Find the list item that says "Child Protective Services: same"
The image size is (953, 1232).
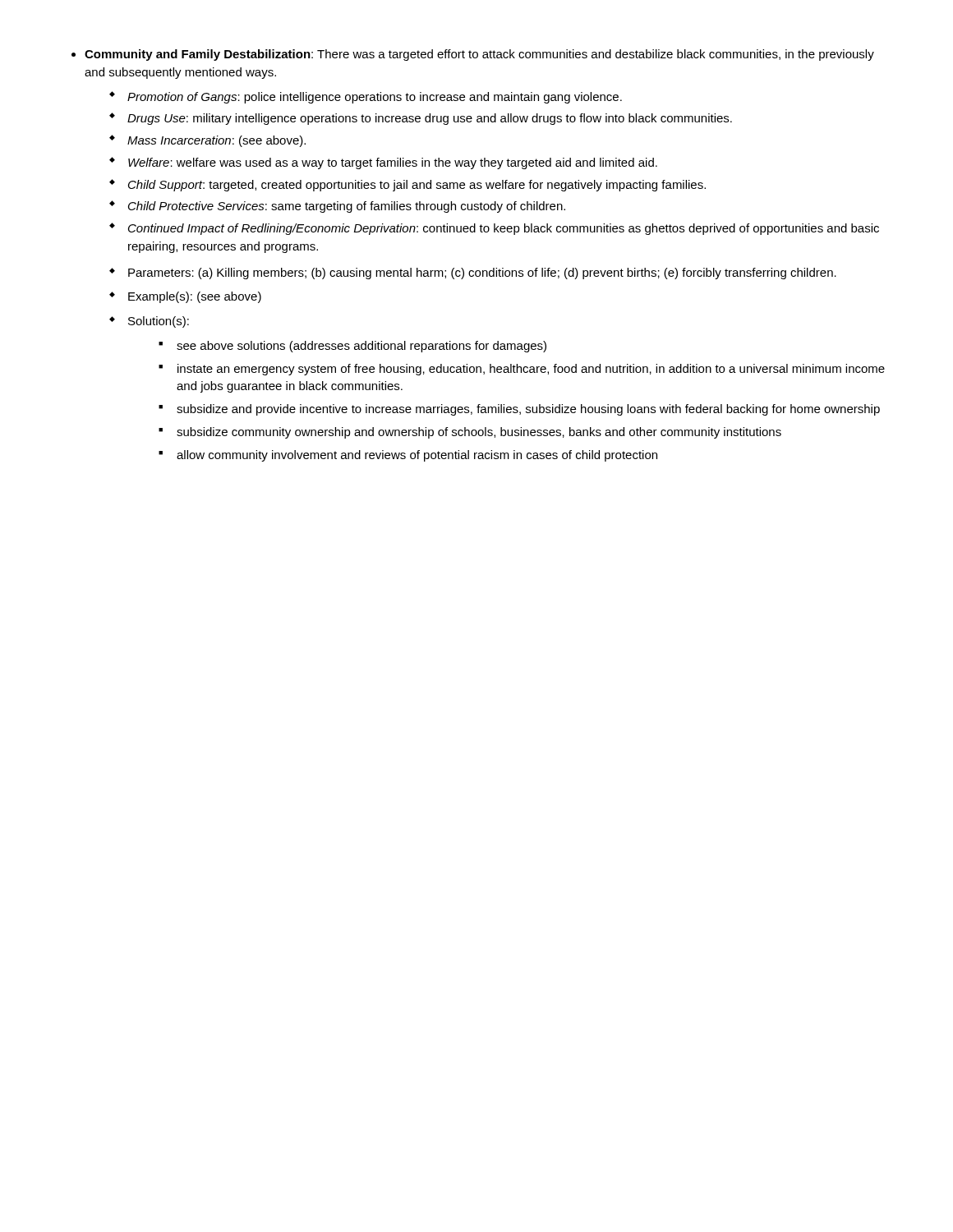(347, 206)
